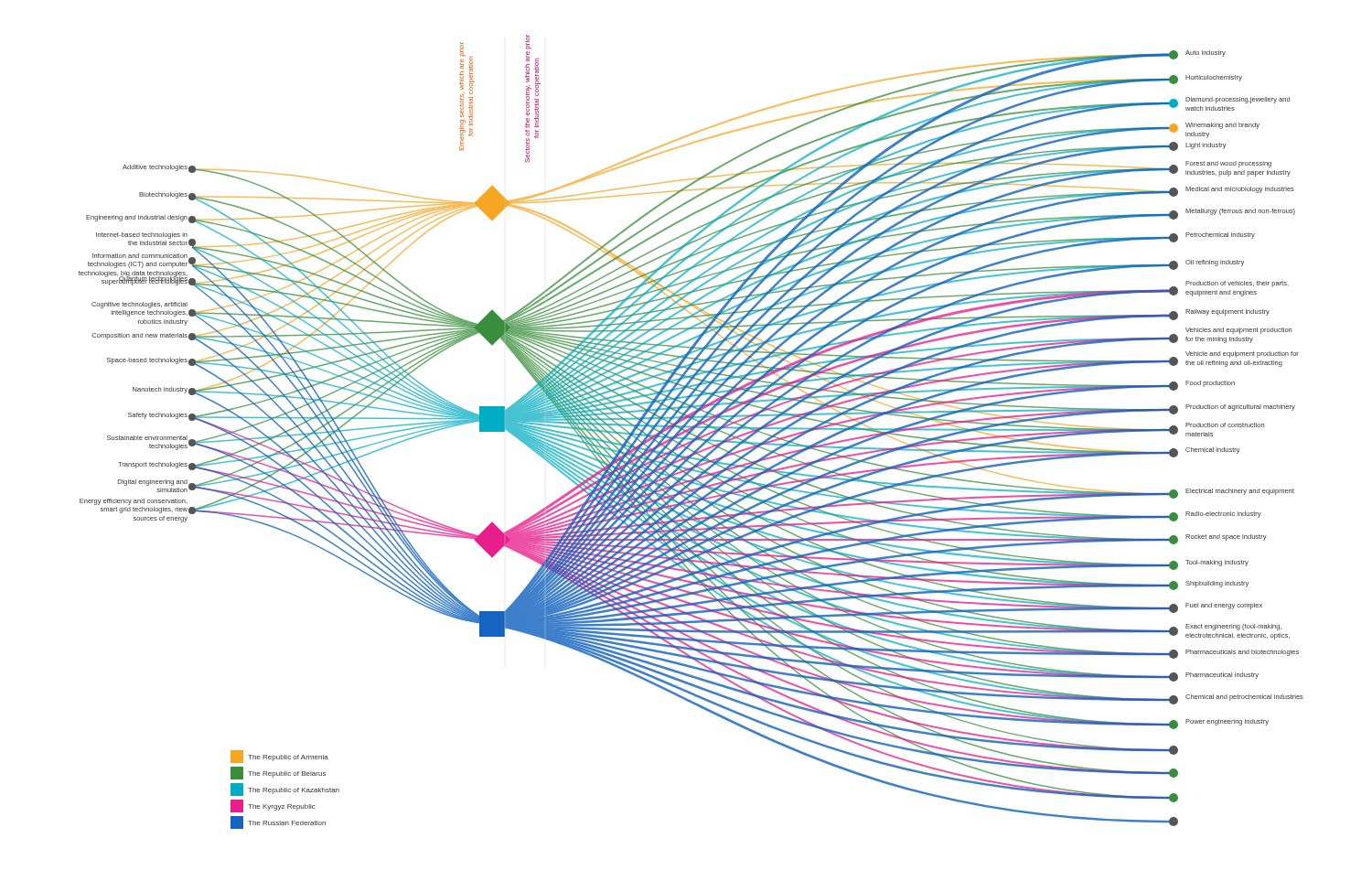Find the text containing "Forest and wood processingindustries, pulp and paper industry"
This screenshot has width=1372, height=892.
(x=1238, y=168)
